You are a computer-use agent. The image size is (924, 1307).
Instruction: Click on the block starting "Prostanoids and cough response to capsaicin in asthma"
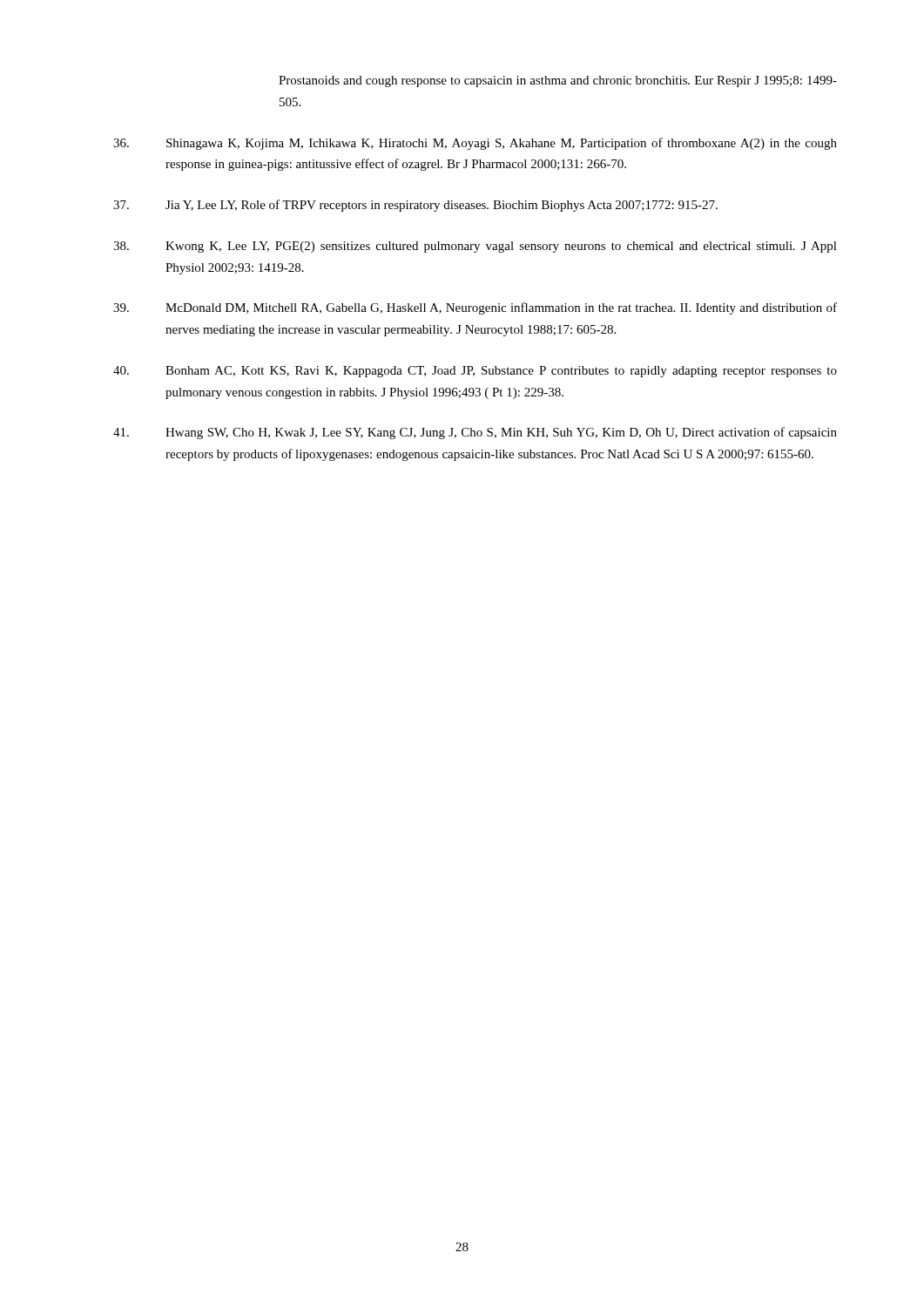pyautogui.click(x=558, y=91)
